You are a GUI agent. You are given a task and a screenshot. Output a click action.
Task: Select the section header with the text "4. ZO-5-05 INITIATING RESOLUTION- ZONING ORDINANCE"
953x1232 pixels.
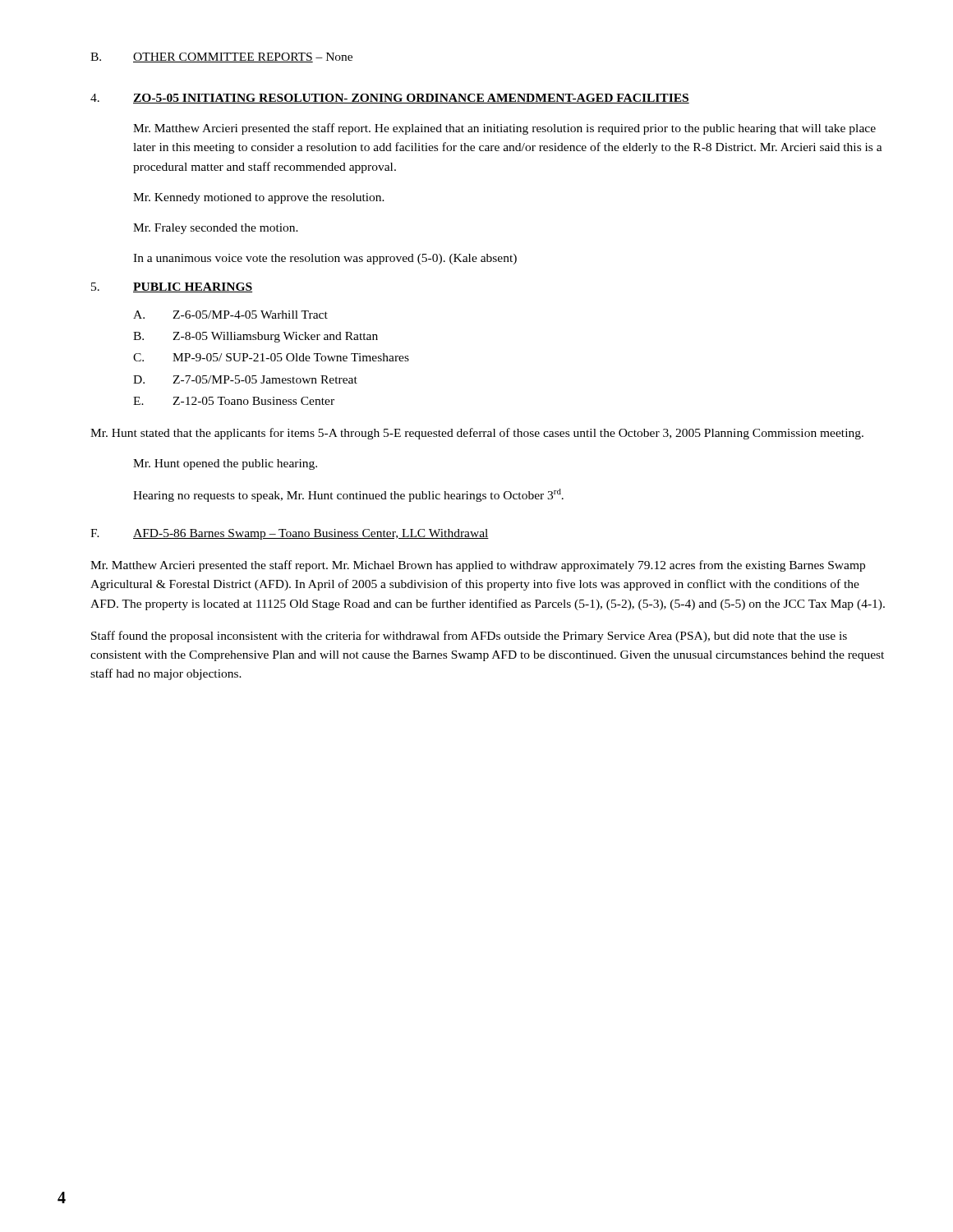pos(489,98)
